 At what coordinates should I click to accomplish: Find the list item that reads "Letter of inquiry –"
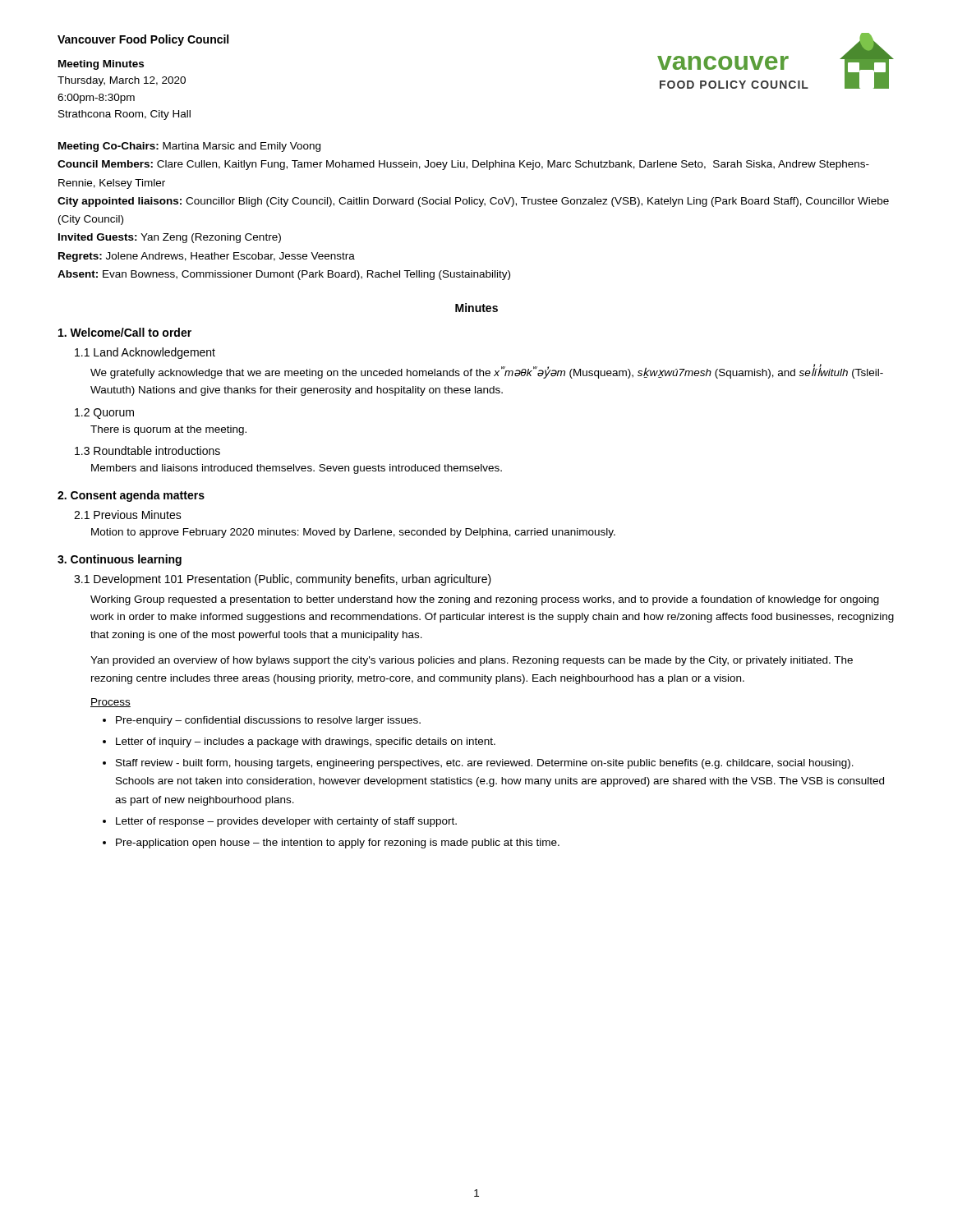(306, 741)
